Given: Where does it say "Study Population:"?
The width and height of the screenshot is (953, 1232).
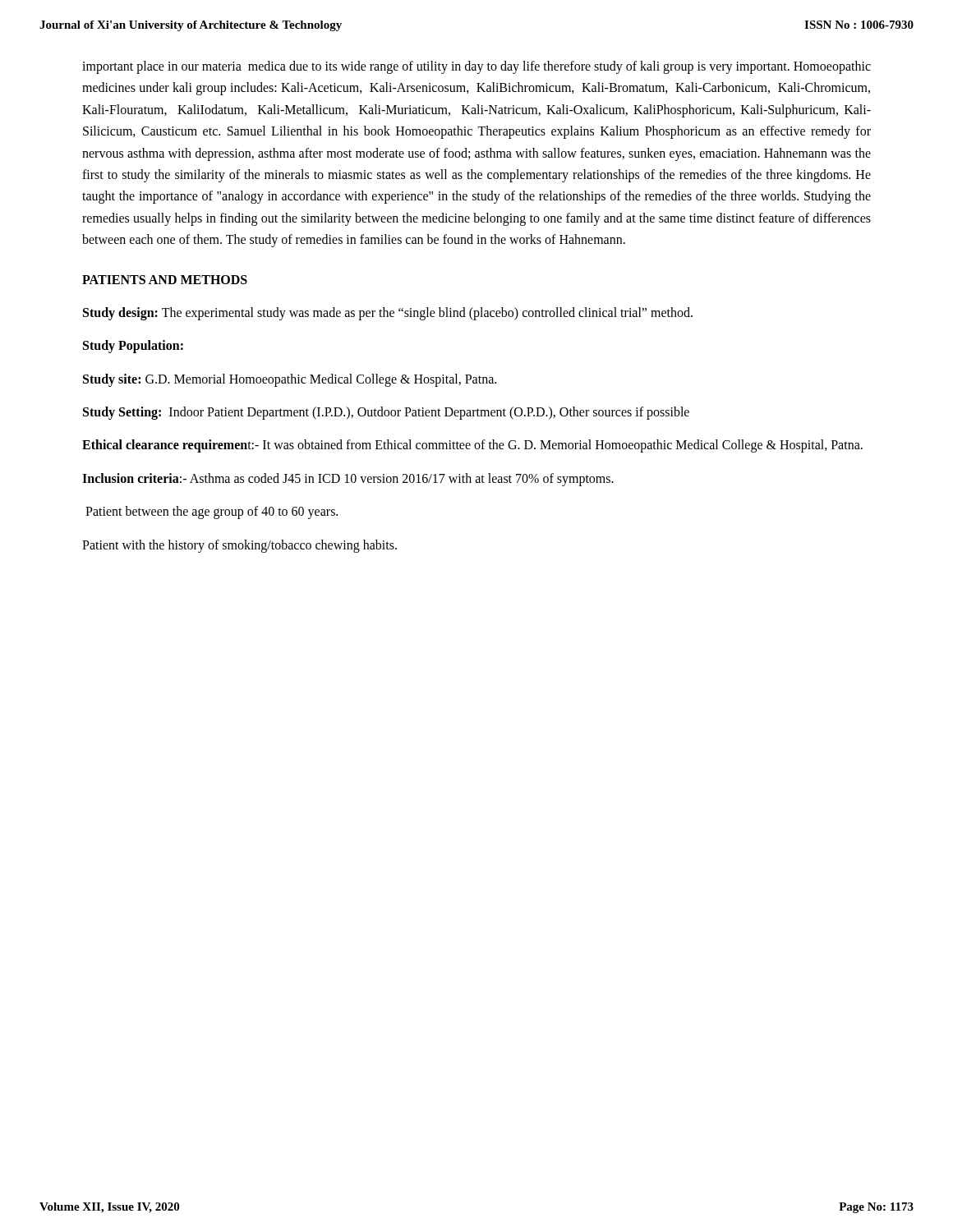Looking at the screenshot, I should 133,346.
